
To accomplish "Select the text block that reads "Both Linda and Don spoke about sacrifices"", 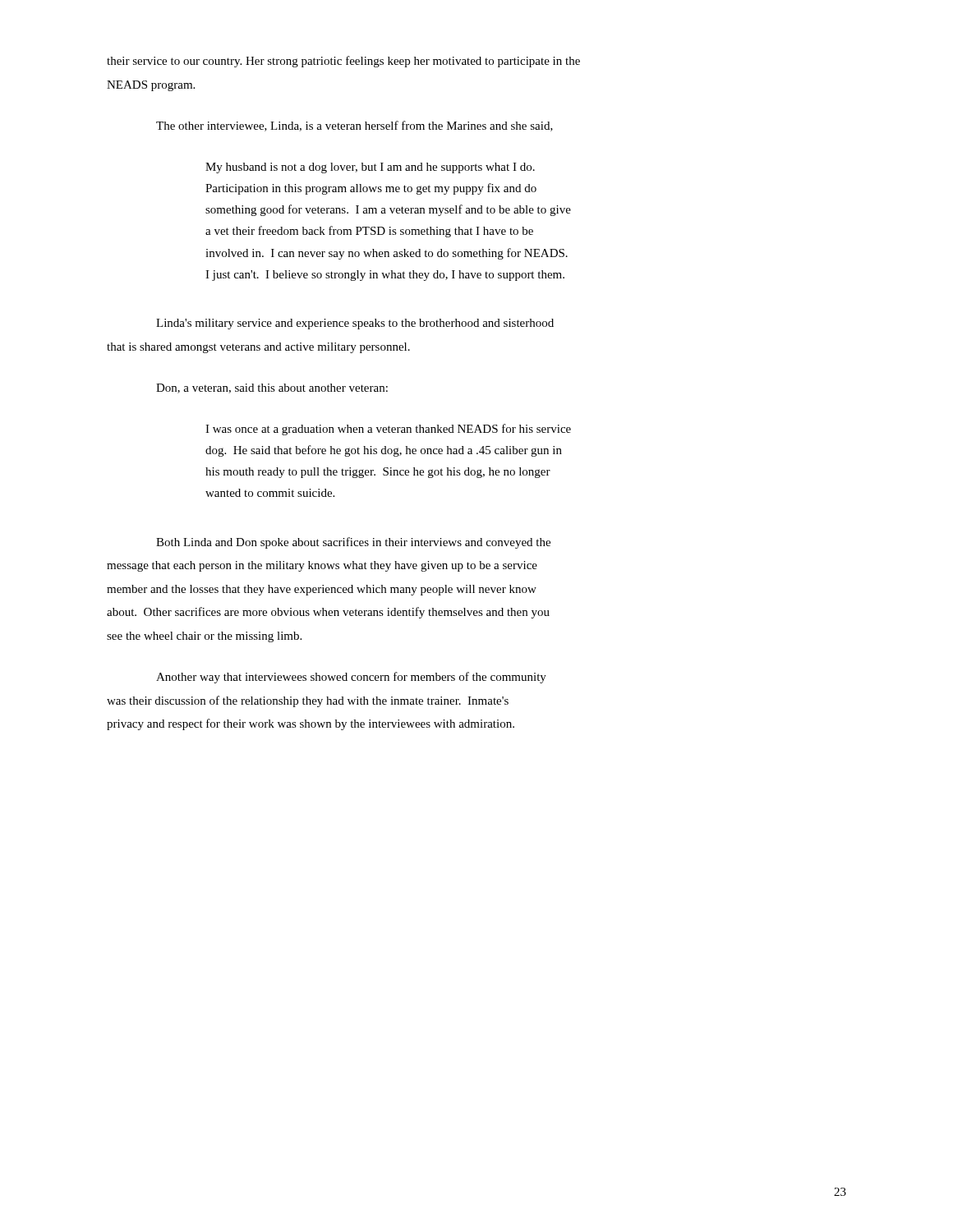I will point(354,542).
